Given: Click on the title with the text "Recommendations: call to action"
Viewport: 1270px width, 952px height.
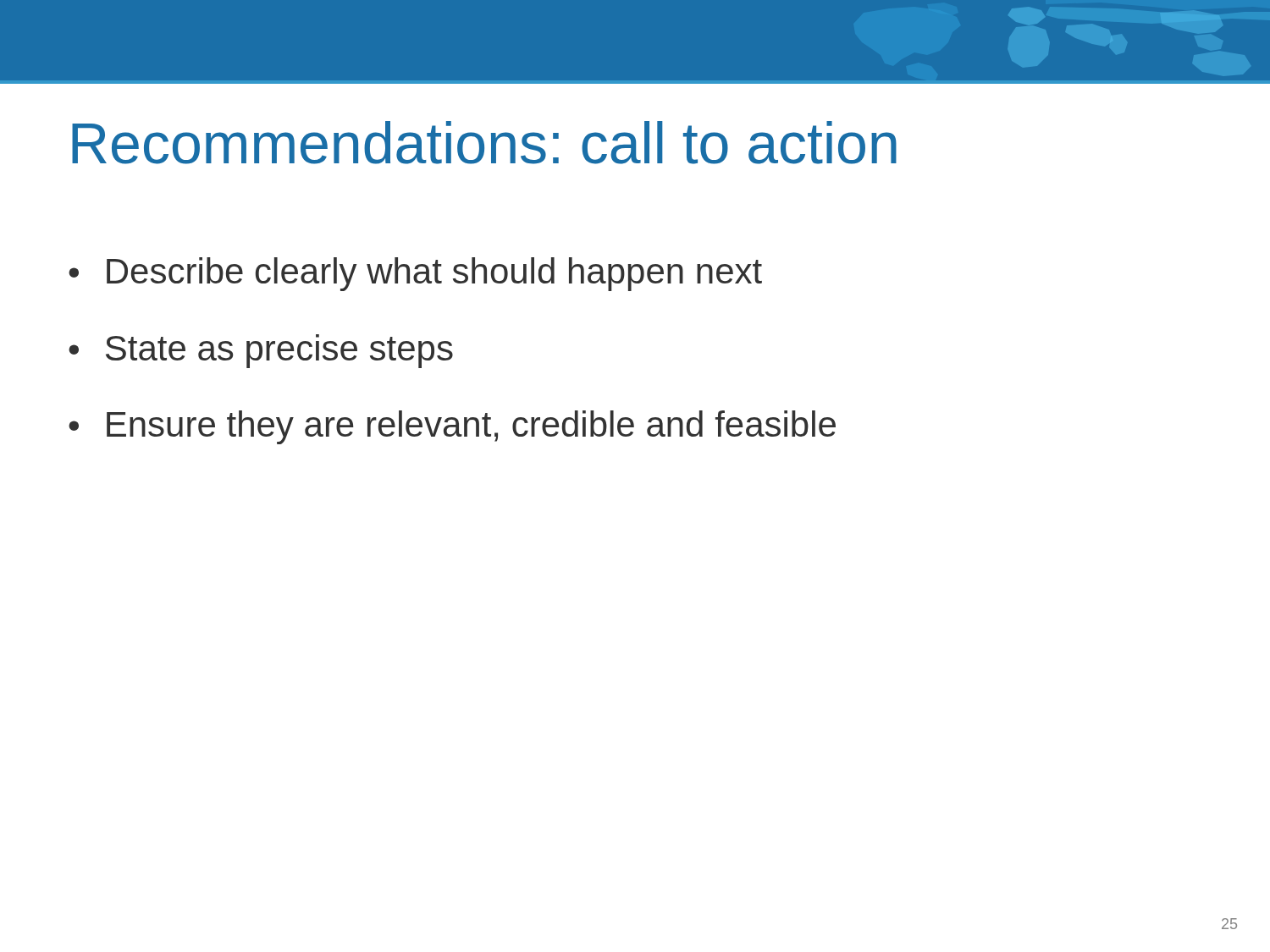Looking at the screenshot, I should (639, 143).
